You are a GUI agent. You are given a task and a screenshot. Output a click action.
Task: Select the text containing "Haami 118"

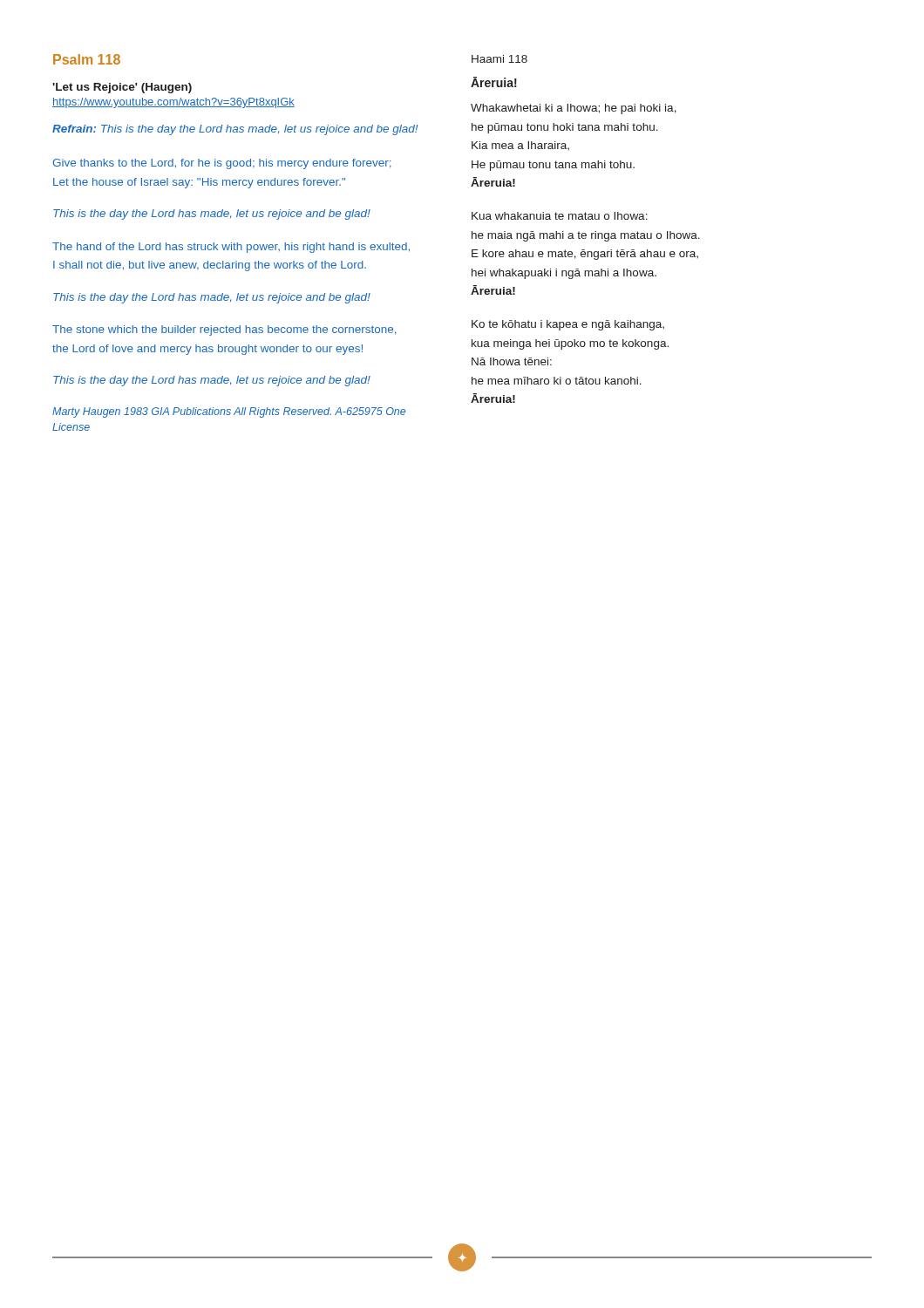[499, 59]
